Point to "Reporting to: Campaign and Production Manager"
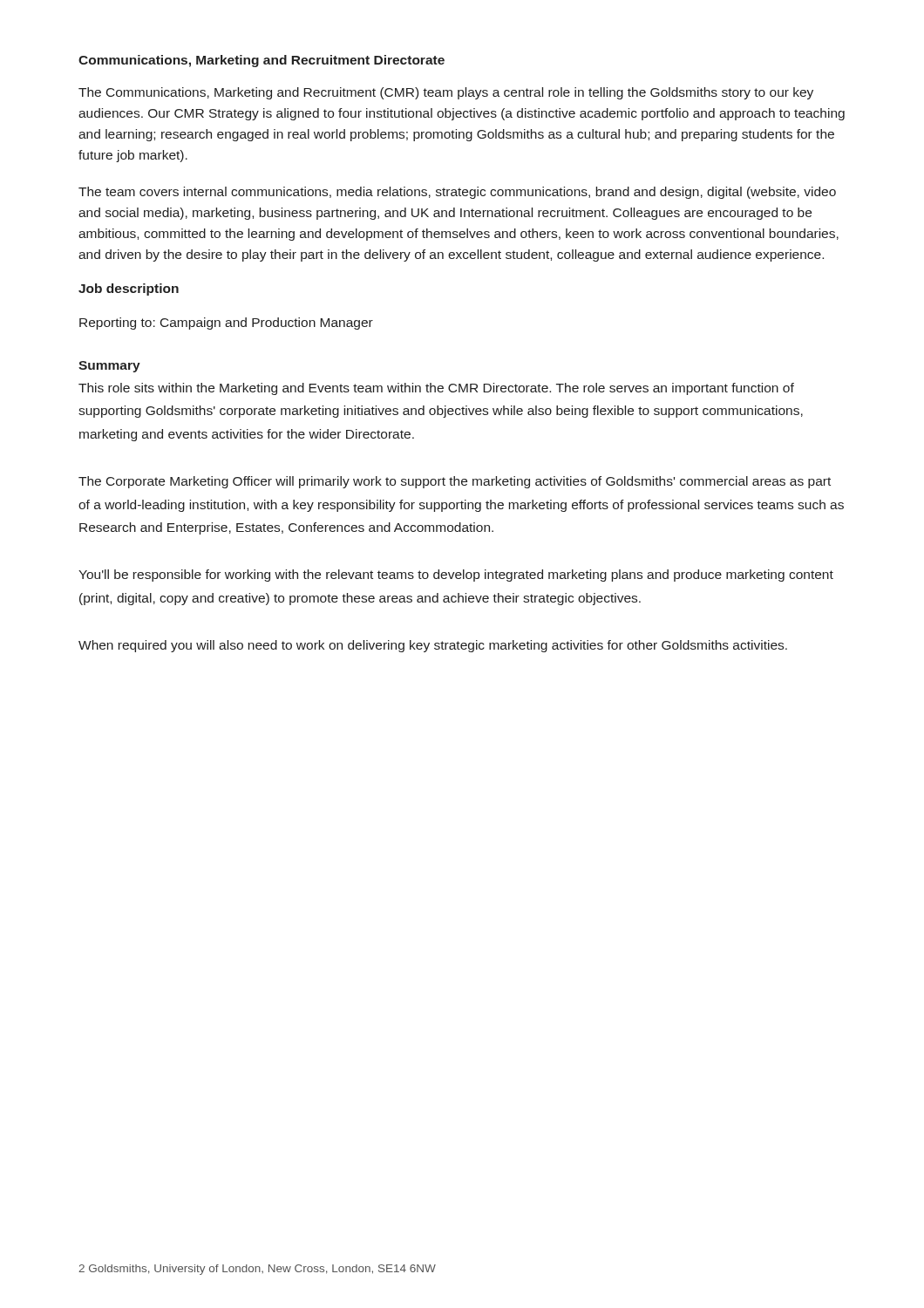This screenshot has width=924, height=1308. click(226, 322)
